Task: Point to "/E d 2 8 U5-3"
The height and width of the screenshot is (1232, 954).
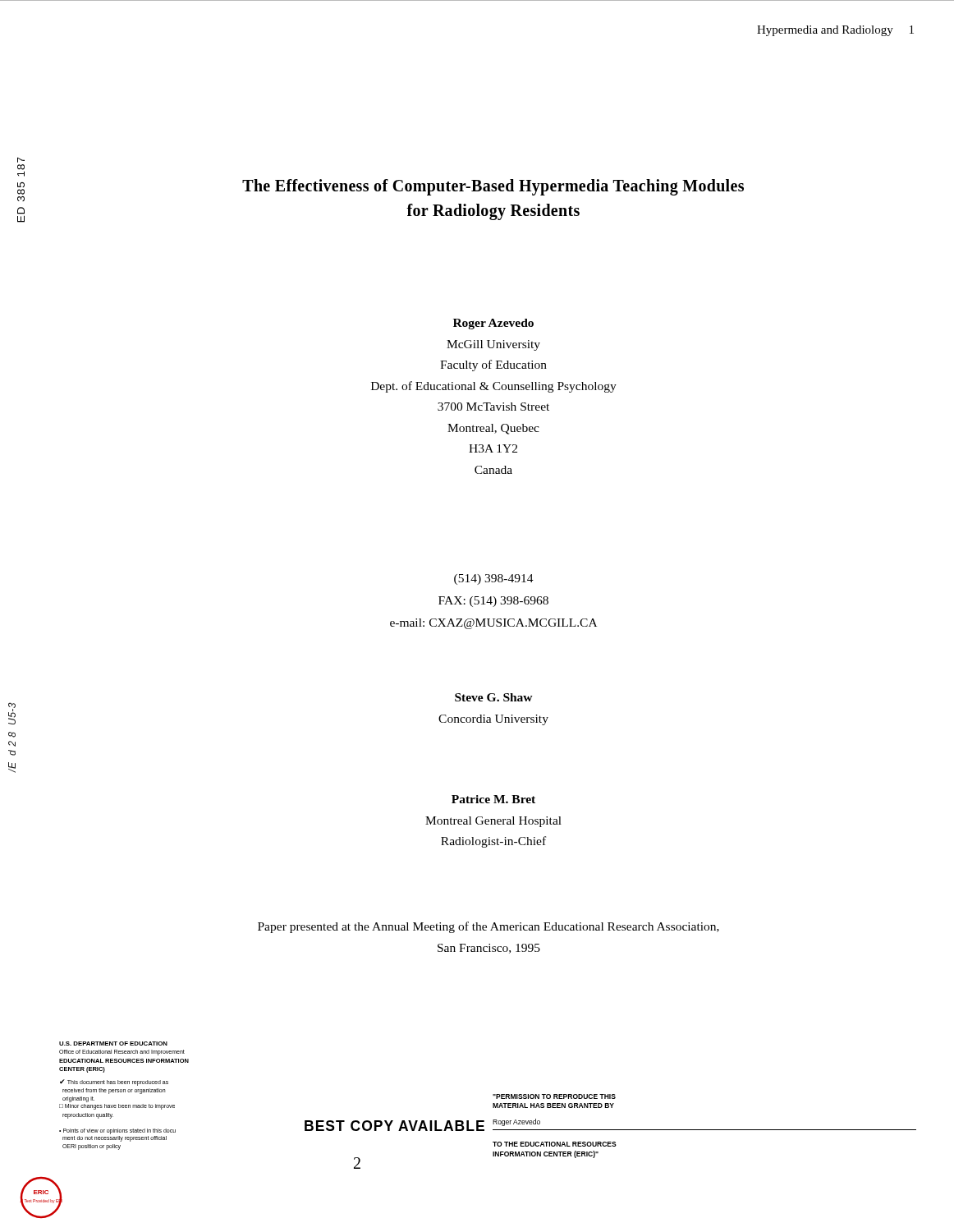Action: (12, 739)
